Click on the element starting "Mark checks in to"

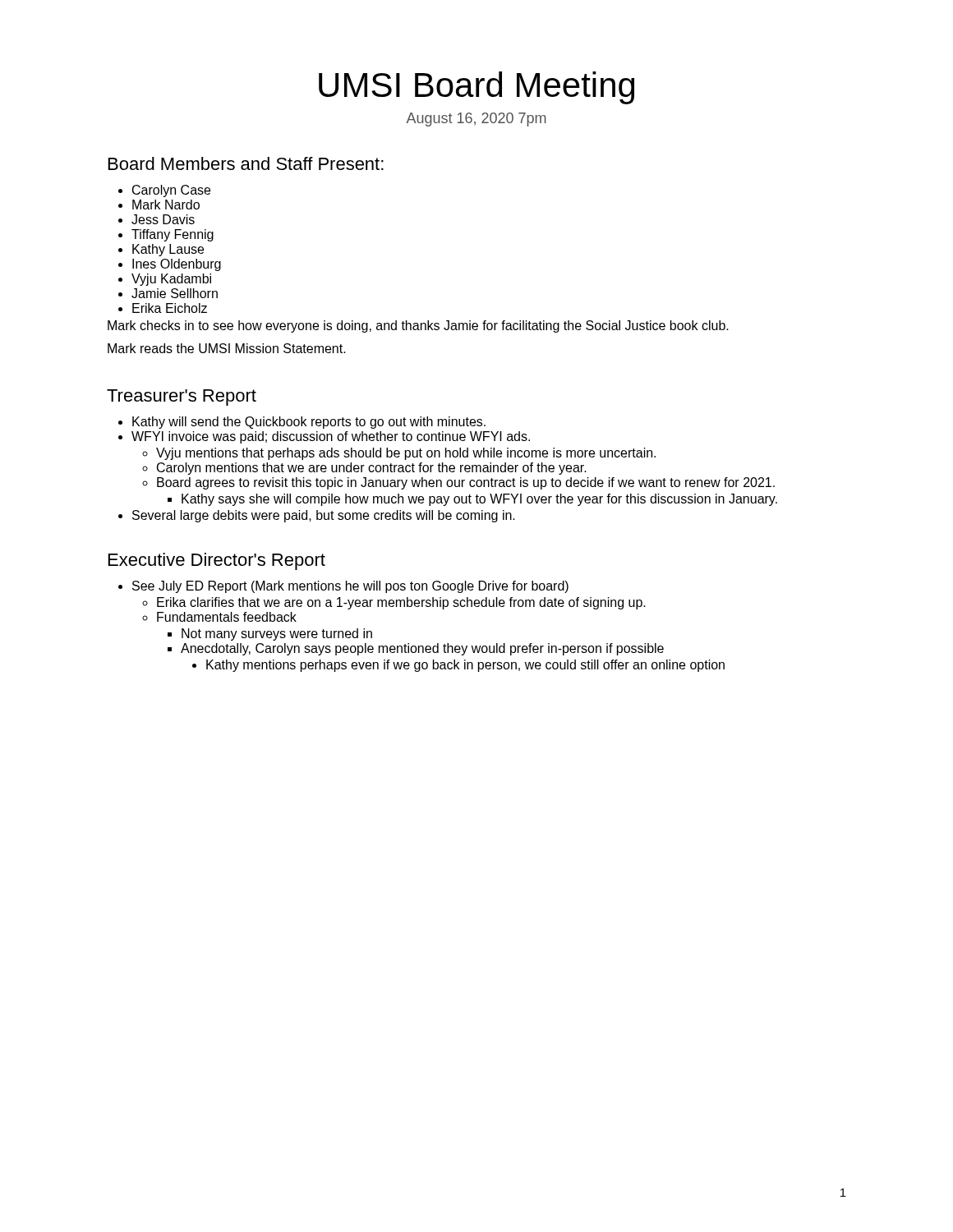click(418, 326)
